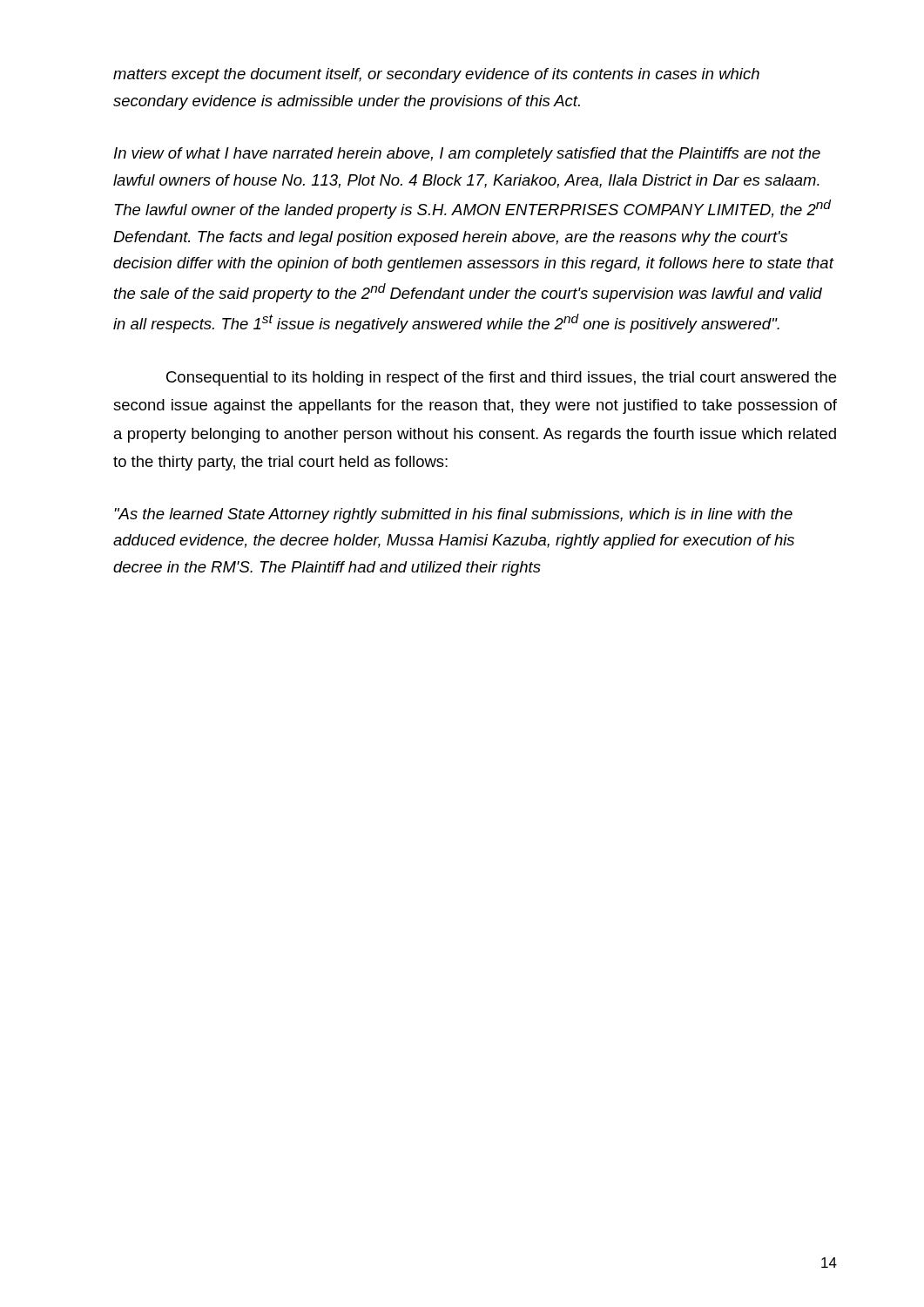Select the text block with the text "Consequential to its holding"
Screen dimensions: 1307x924
[x=475, y=419]
